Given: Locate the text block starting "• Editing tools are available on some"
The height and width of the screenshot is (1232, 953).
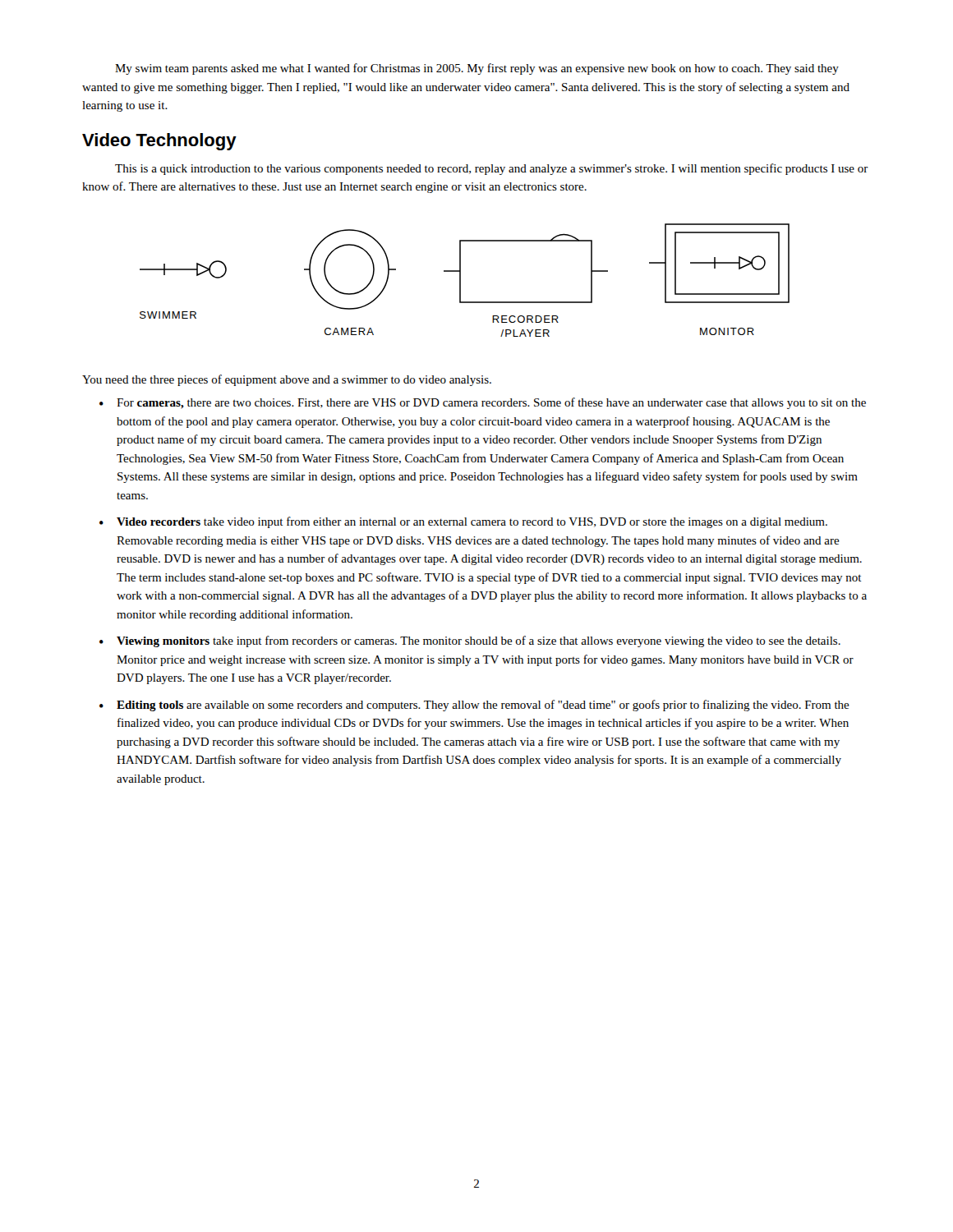Looking at the screenshot, I should pos(485,741).
